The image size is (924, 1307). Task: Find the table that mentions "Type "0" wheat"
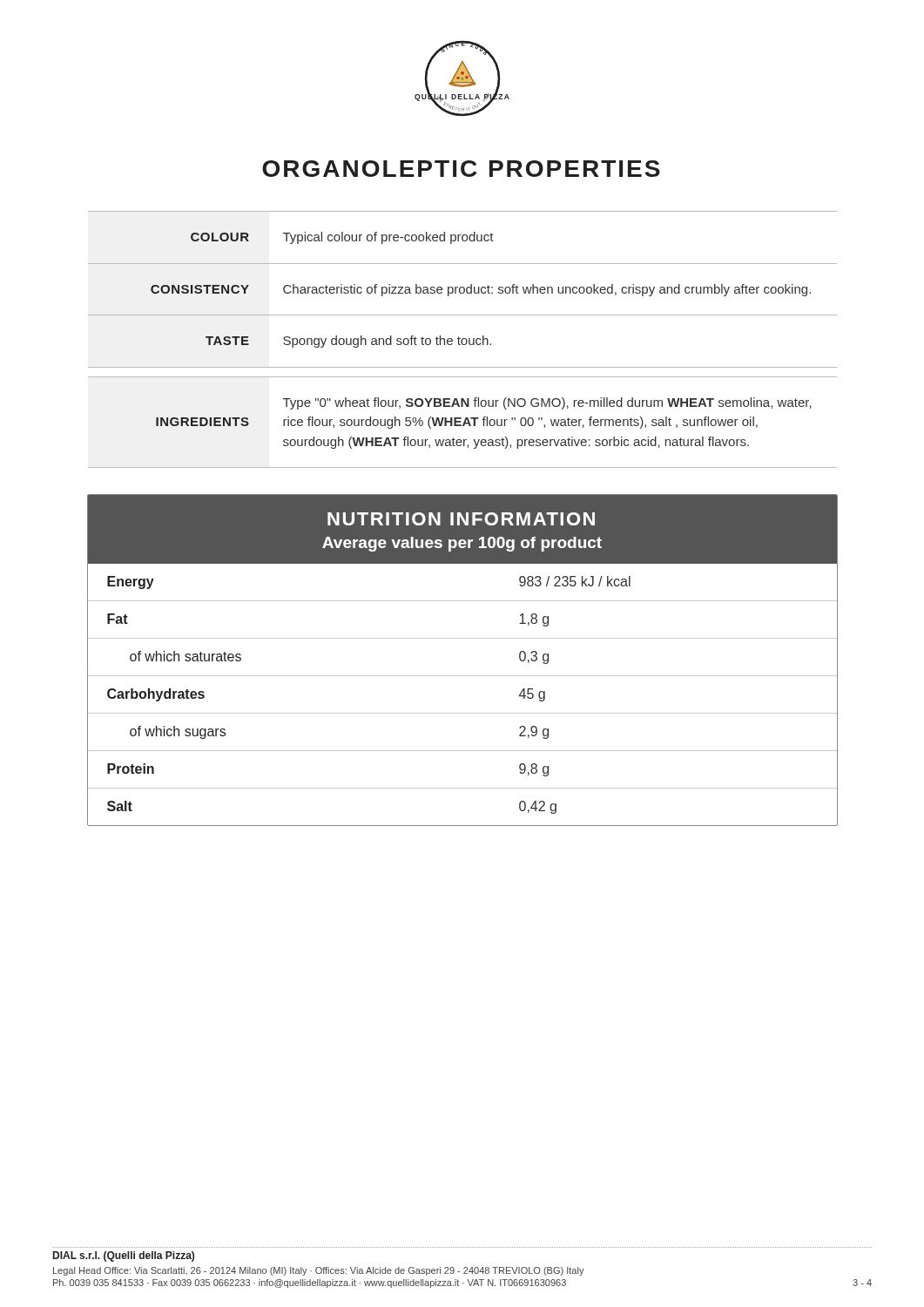click(x=462, y=339)
